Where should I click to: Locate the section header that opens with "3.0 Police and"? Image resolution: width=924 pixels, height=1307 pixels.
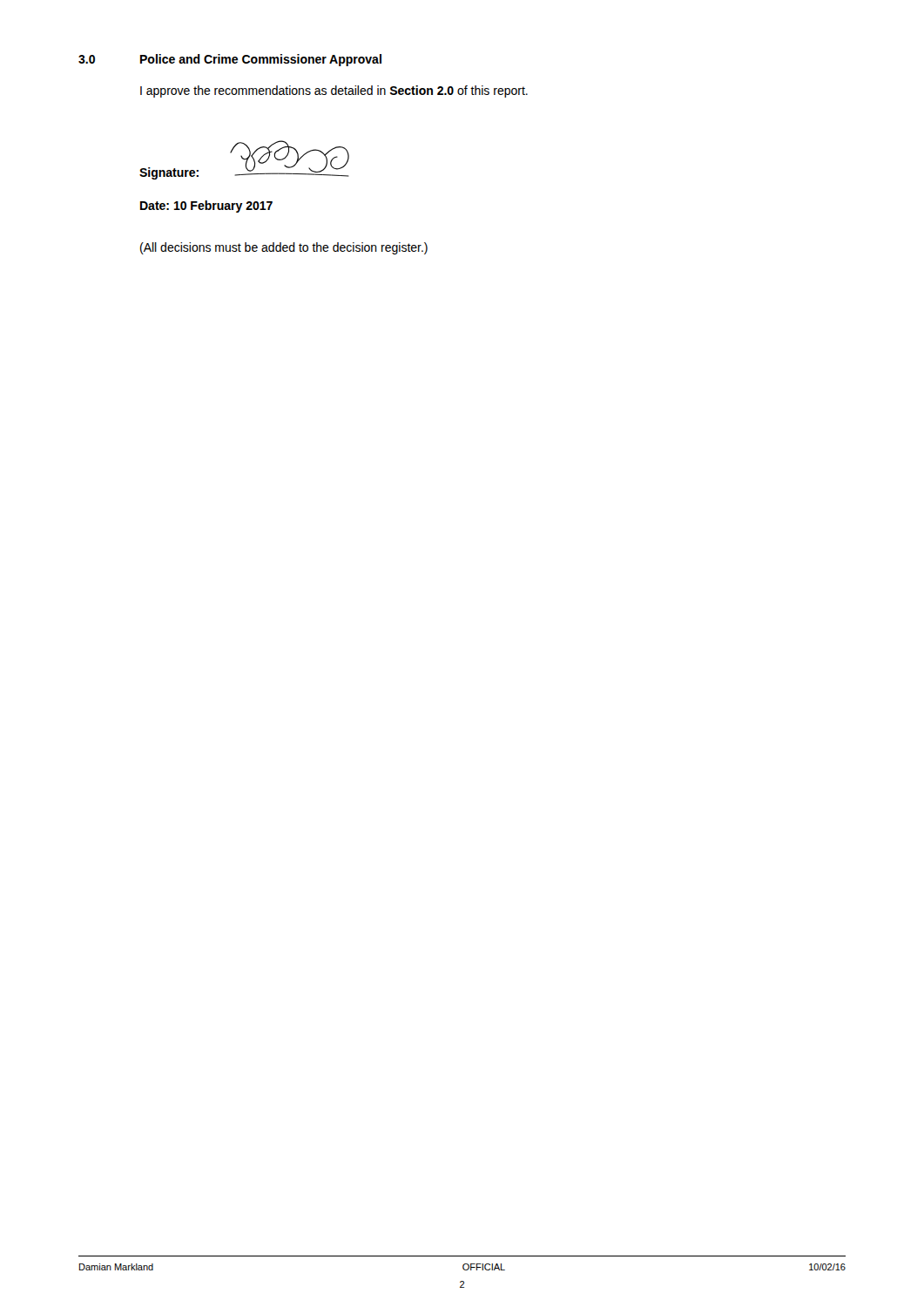click(x=230, y=59)
